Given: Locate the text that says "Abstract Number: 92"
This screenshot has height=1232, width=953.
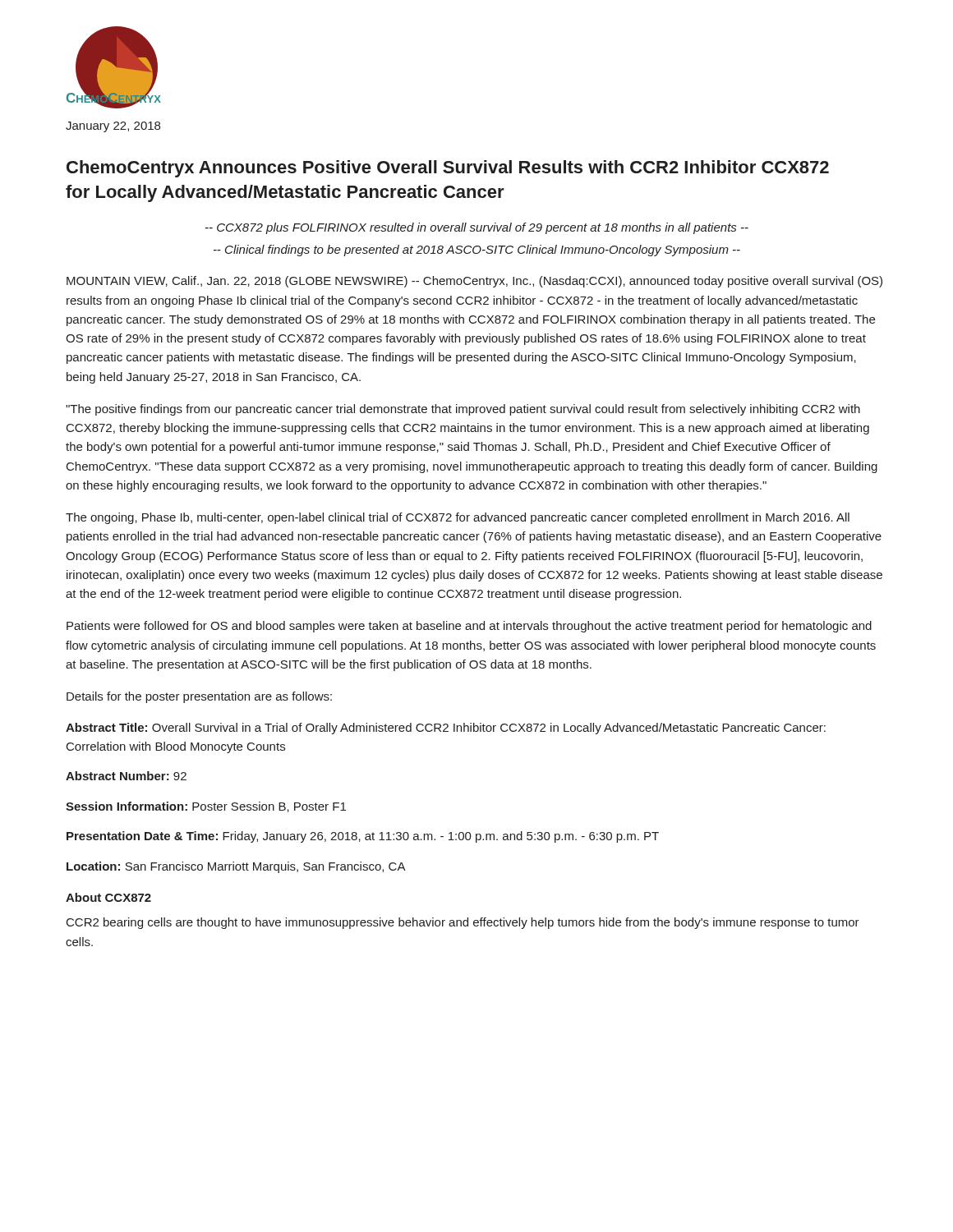Looking at the screenshot, I should [x=126, y=776].
